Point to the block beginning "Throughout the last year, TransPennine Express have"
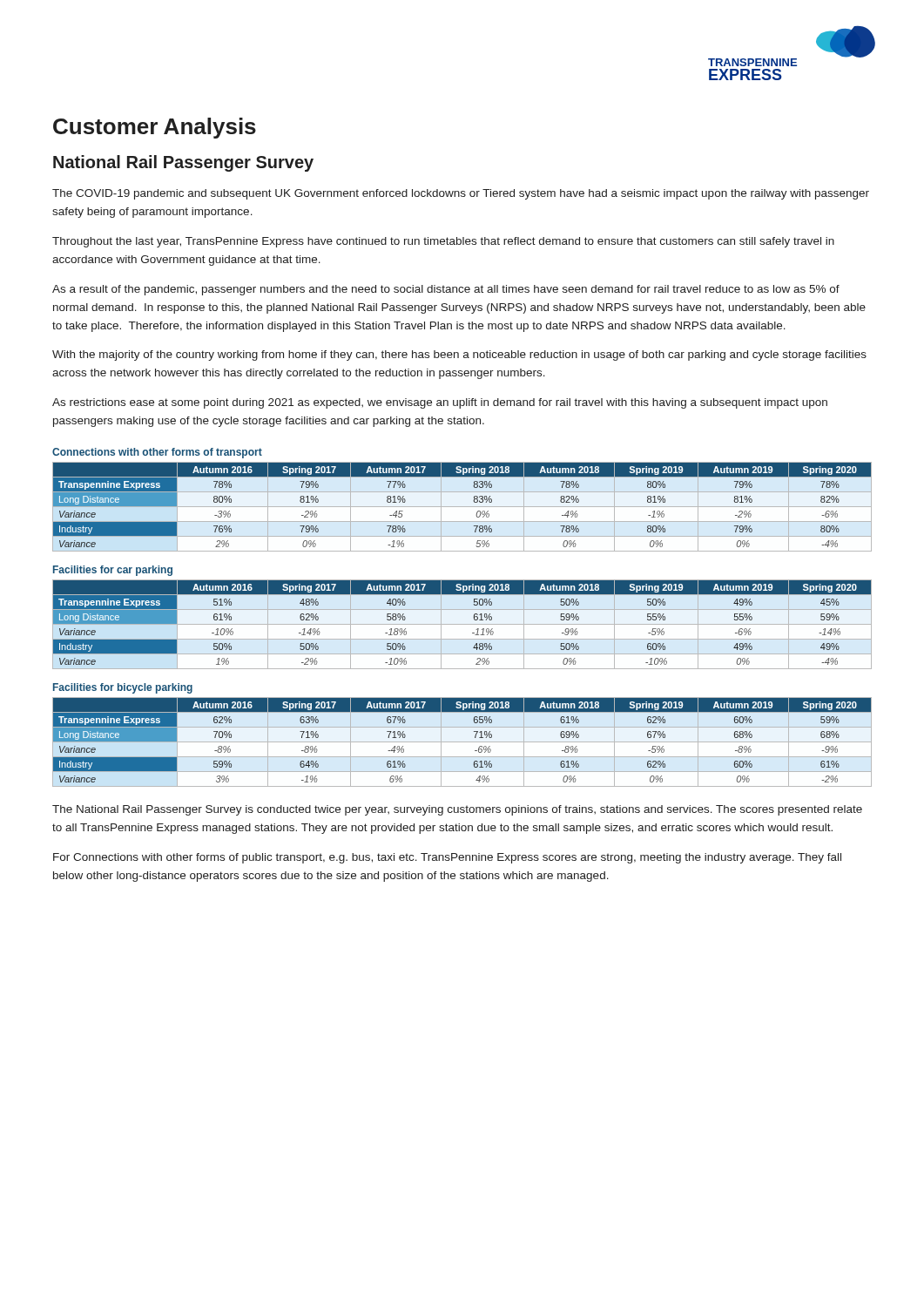 point(443,250)
